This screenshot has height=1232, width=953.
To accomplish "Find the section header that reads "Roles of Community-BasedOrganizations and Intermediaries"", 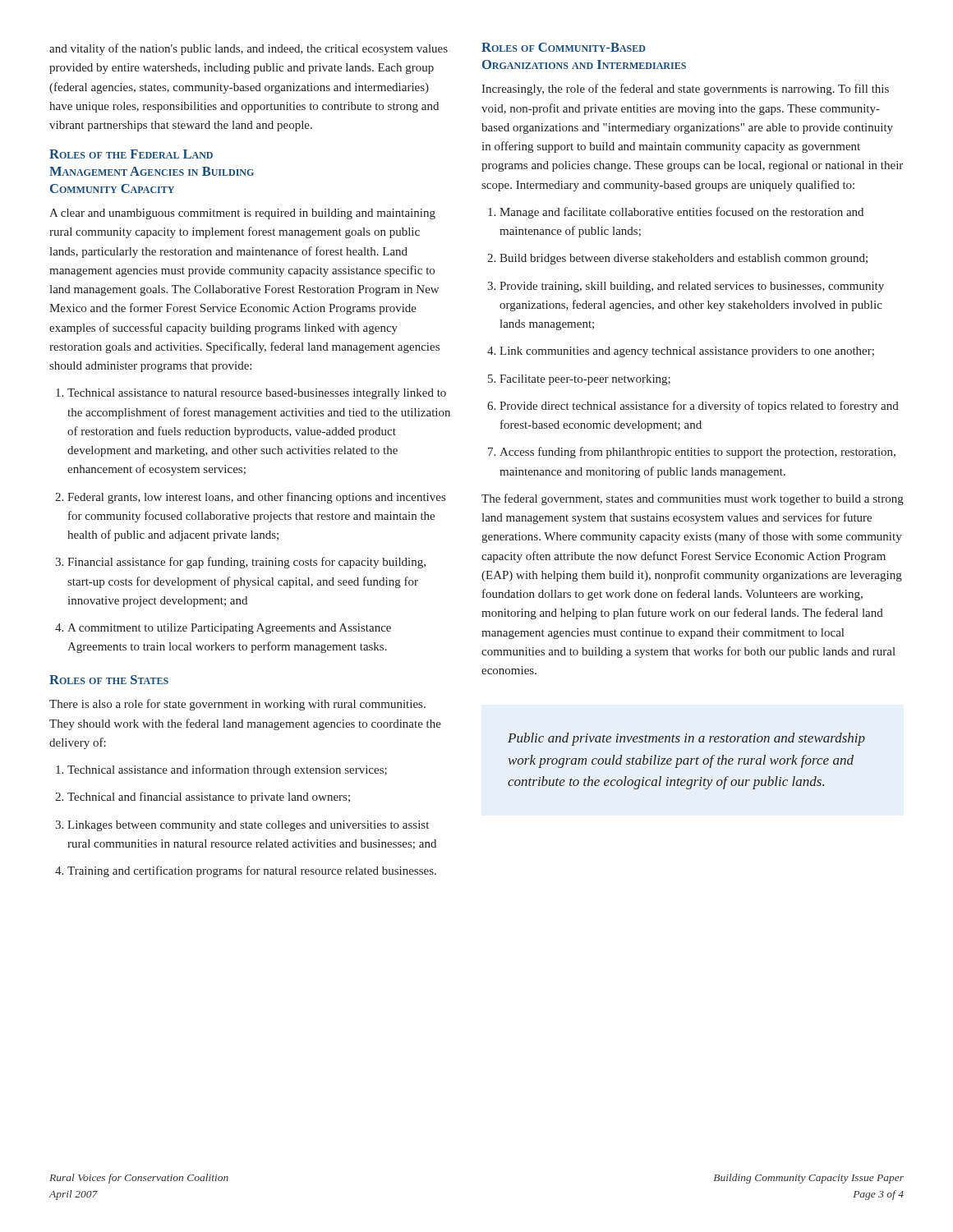I will pyautogui.click(x=584, y=56).
